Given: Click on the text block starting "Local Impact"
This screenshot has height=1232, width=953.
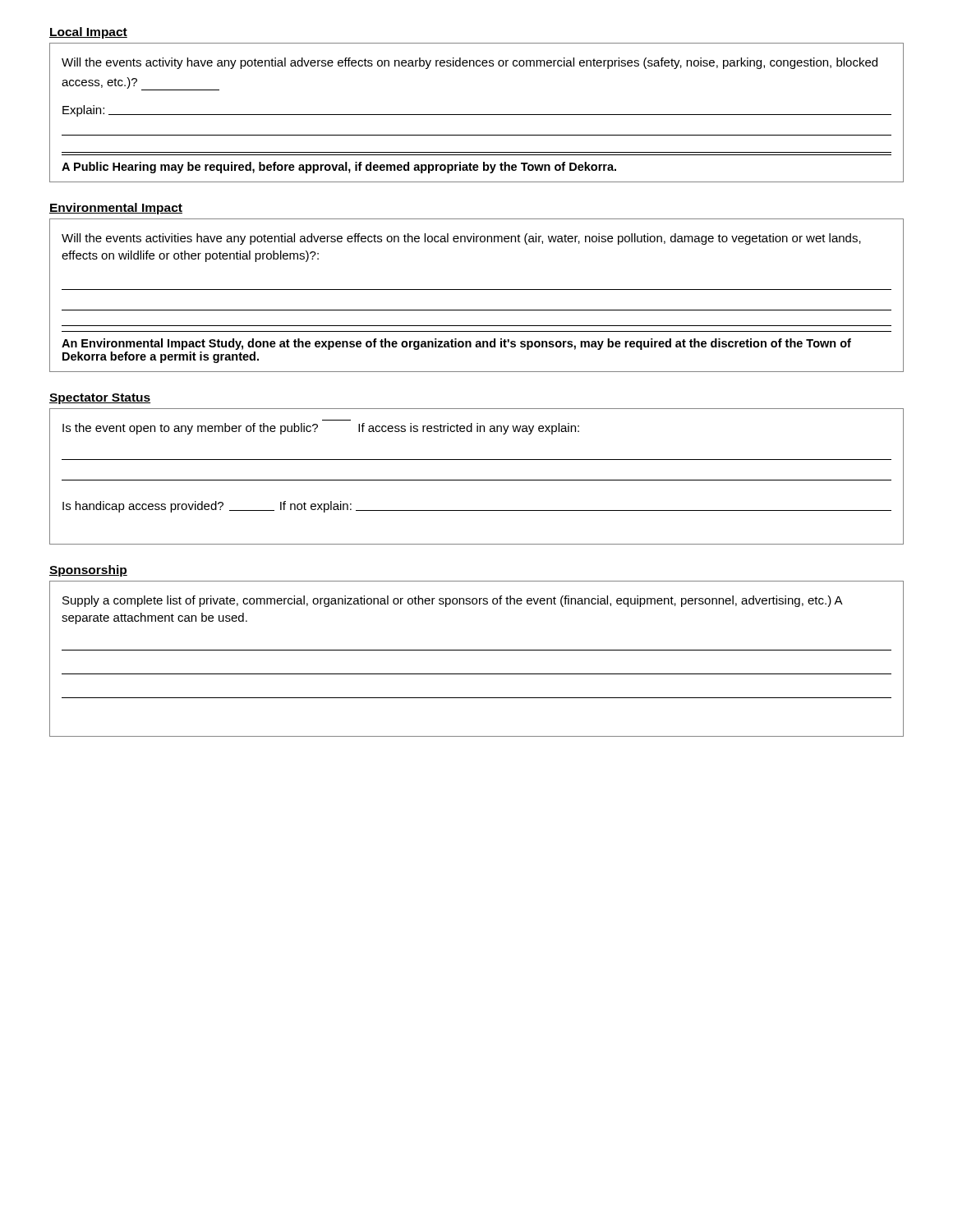Looking at the screenshot, I should click(88, 32).
